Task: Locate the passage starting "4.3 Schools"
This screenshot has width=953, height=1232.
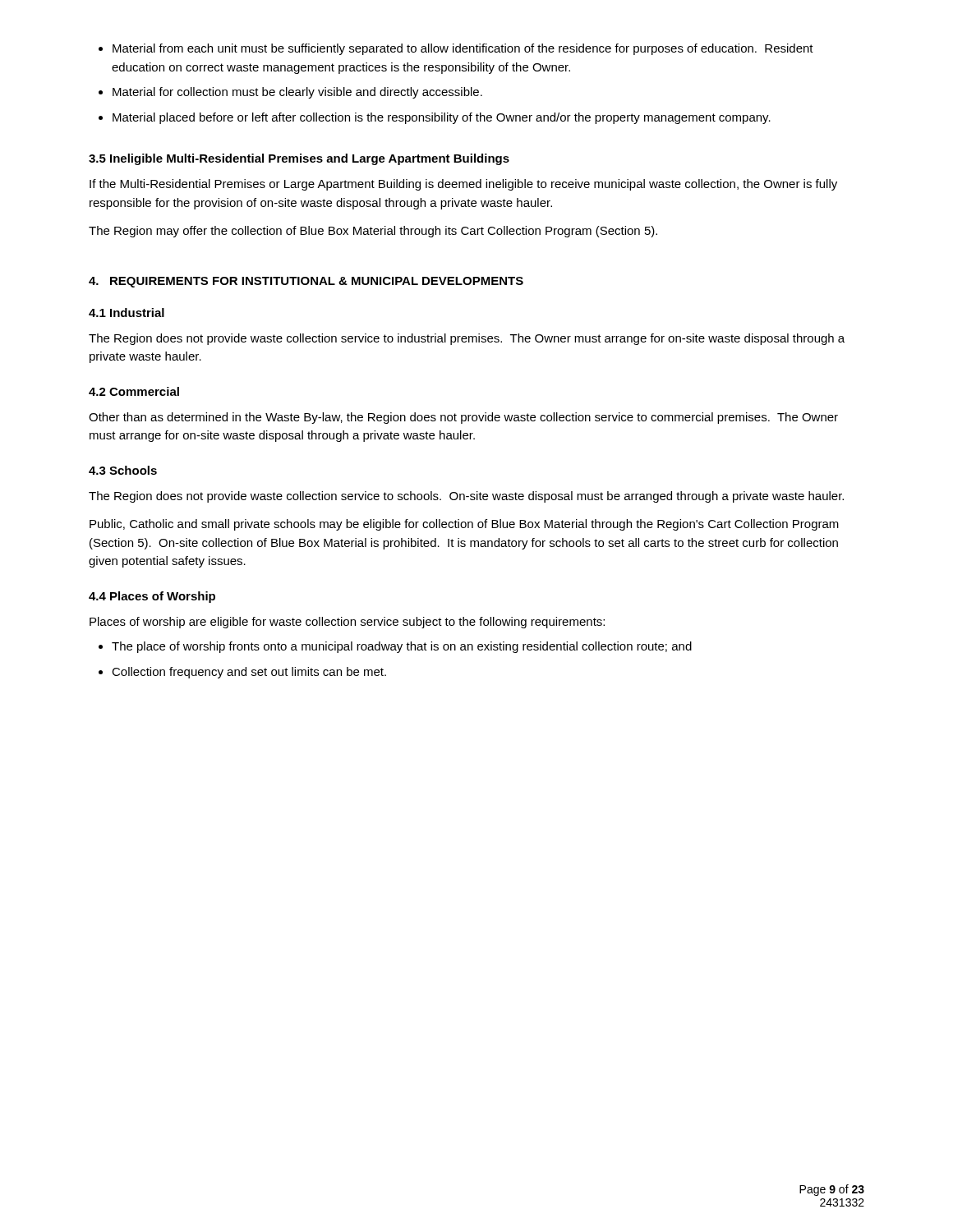Action: point(123,470)
